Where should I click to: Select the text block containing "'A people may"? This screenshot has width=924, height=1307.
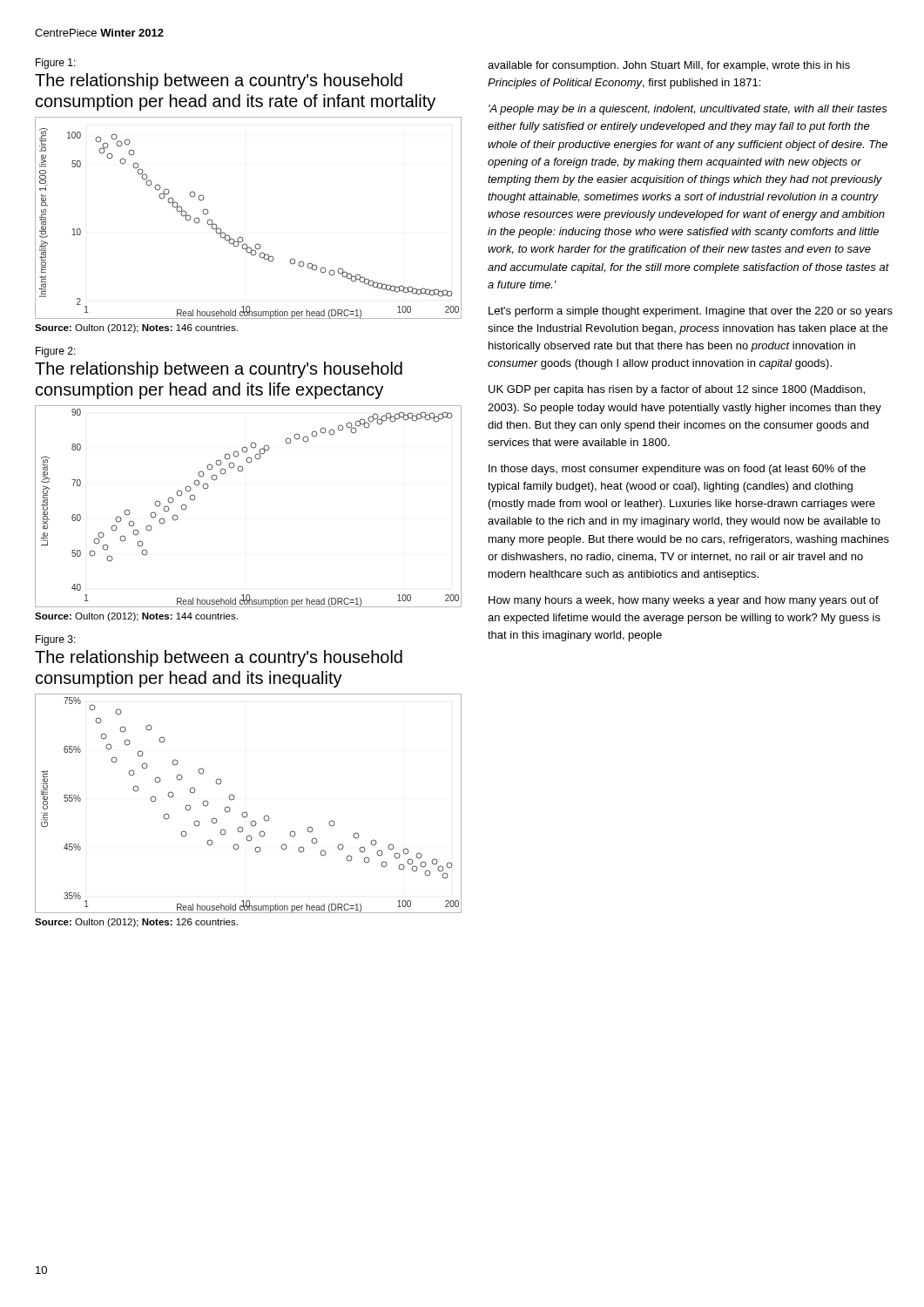point(688,197)
